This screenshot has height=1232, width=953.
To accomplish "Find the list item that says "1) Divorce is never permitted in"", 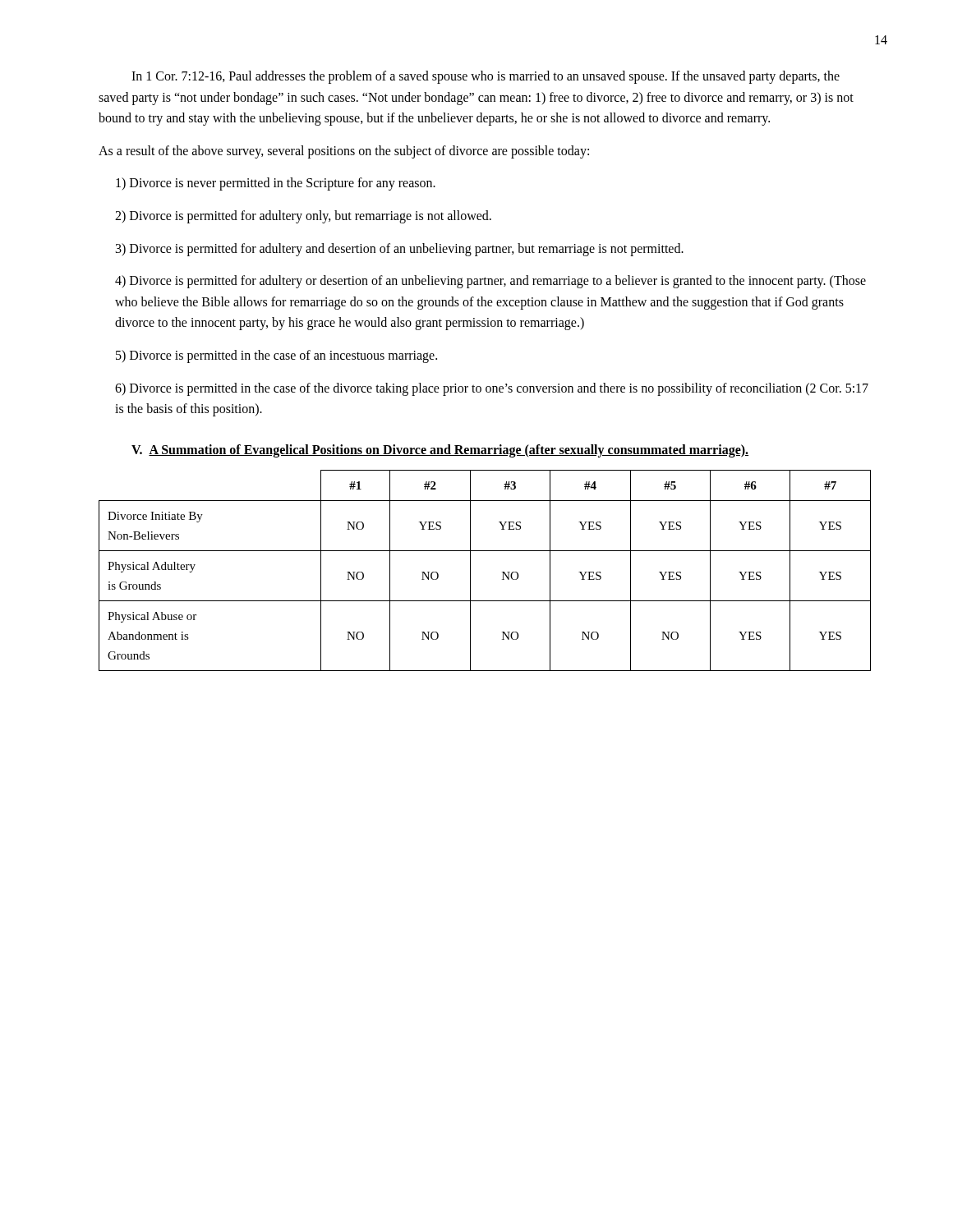I will (275, 183).
